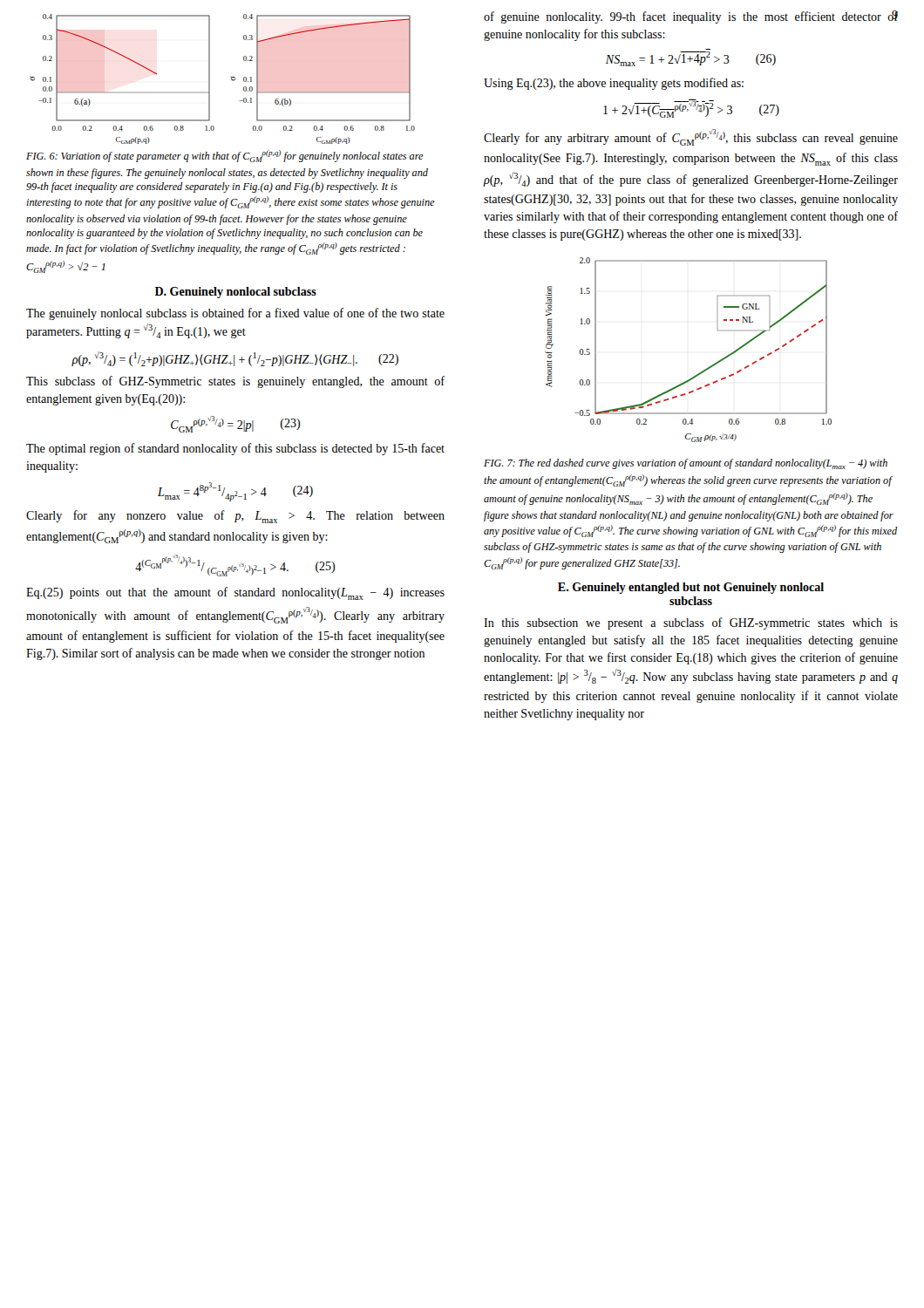924x1308 pixels.
Task: Select the text block that reads "In this subsection we present"
Action: [x=691, y=669]
